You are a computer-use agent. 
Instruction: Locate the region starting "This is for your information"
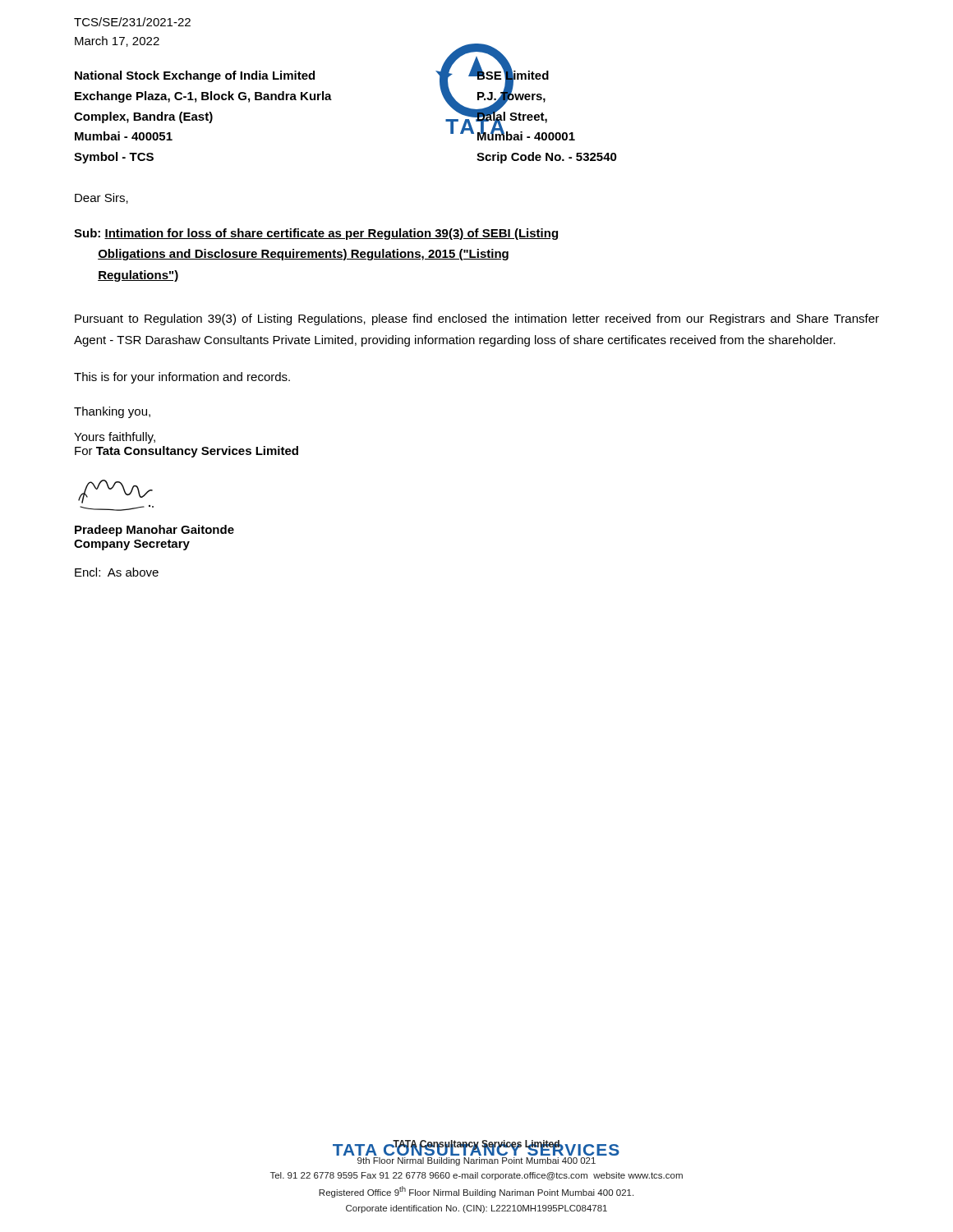point(182,377)
